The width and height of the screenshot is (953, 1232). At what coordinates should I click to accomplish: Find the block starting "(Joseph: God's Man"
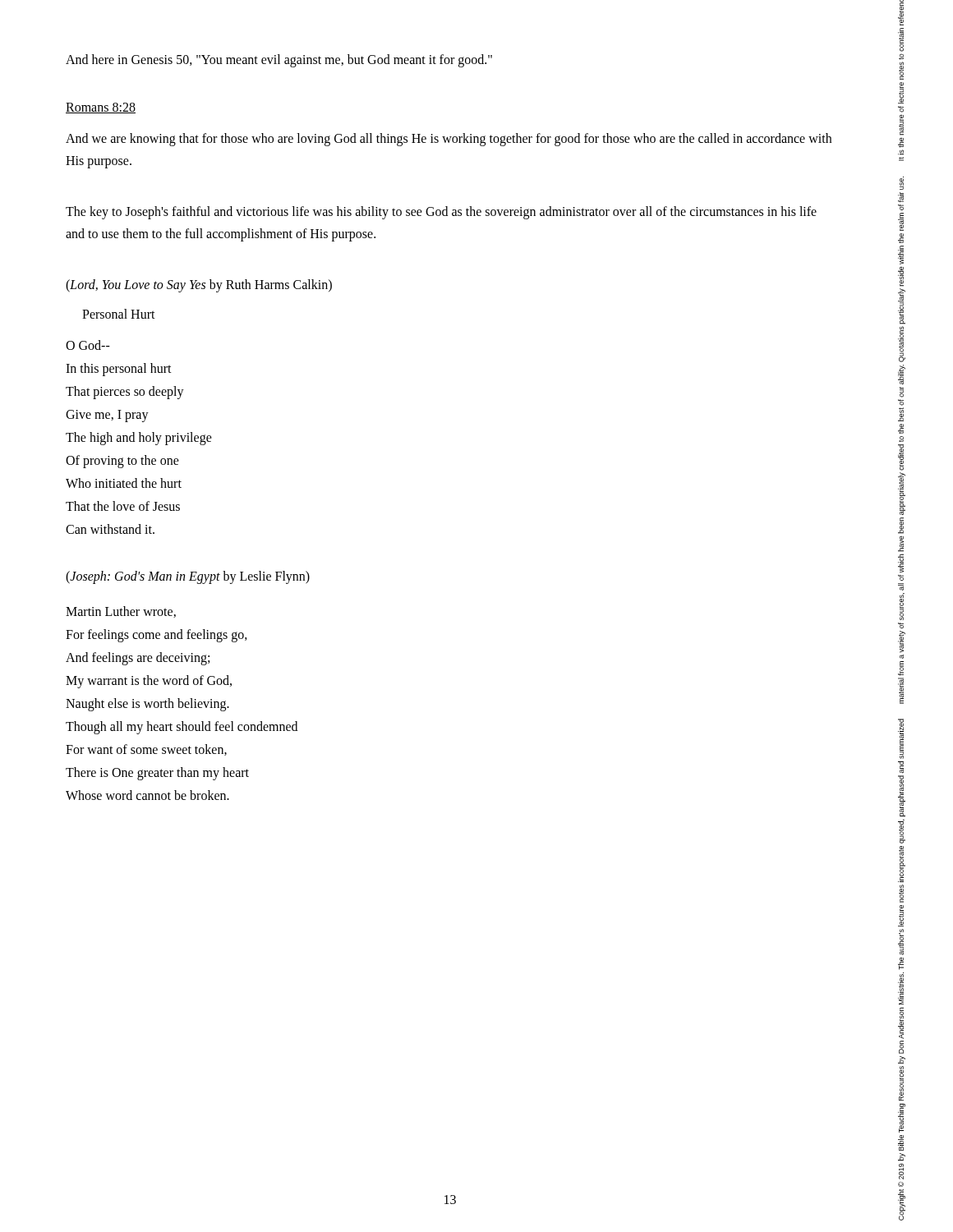click(188, 576)
